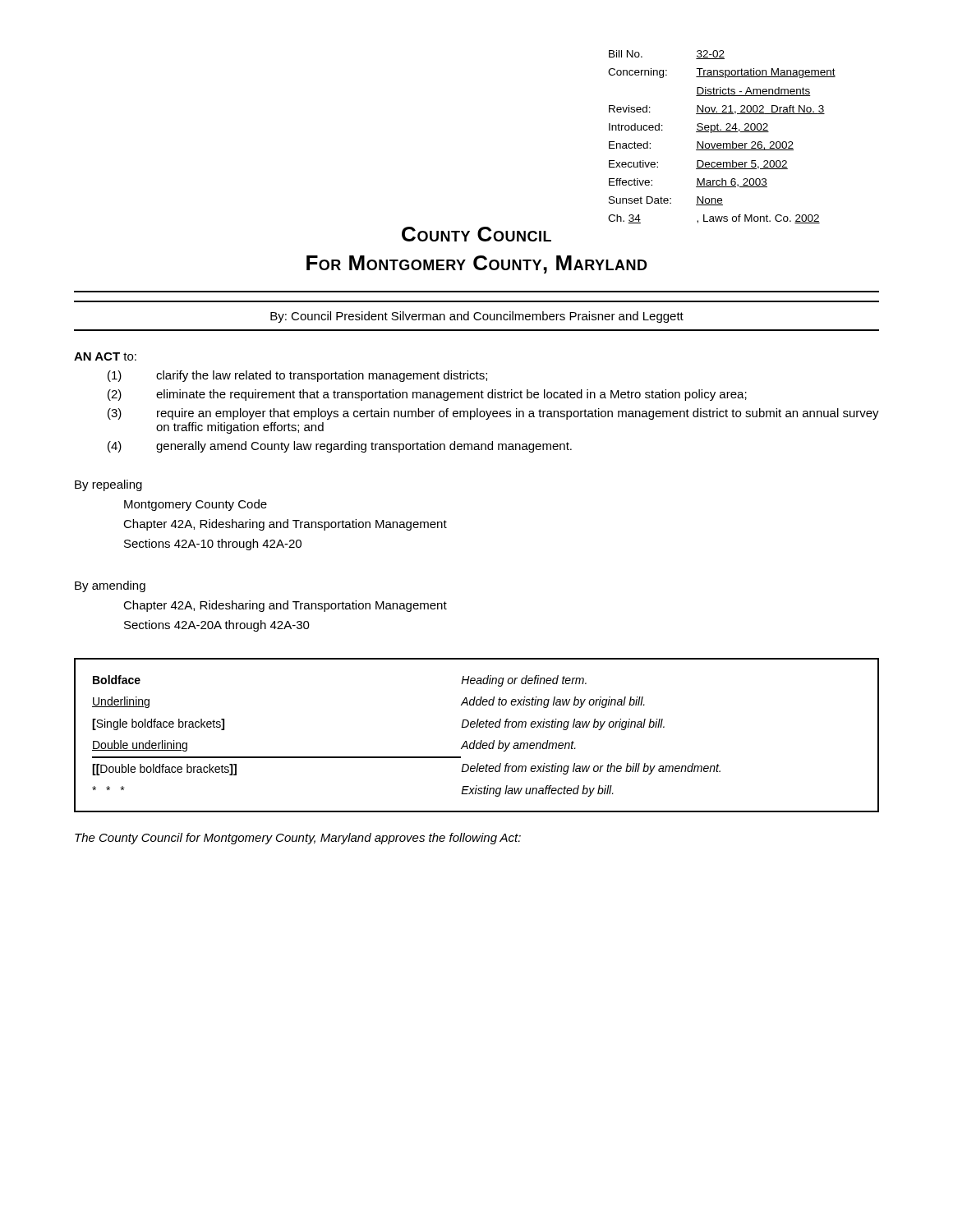Locate the text block starting "By: Council President Silverman and Councilmembers"
This screenshot has height=1232, width=953.
(476, 316)
